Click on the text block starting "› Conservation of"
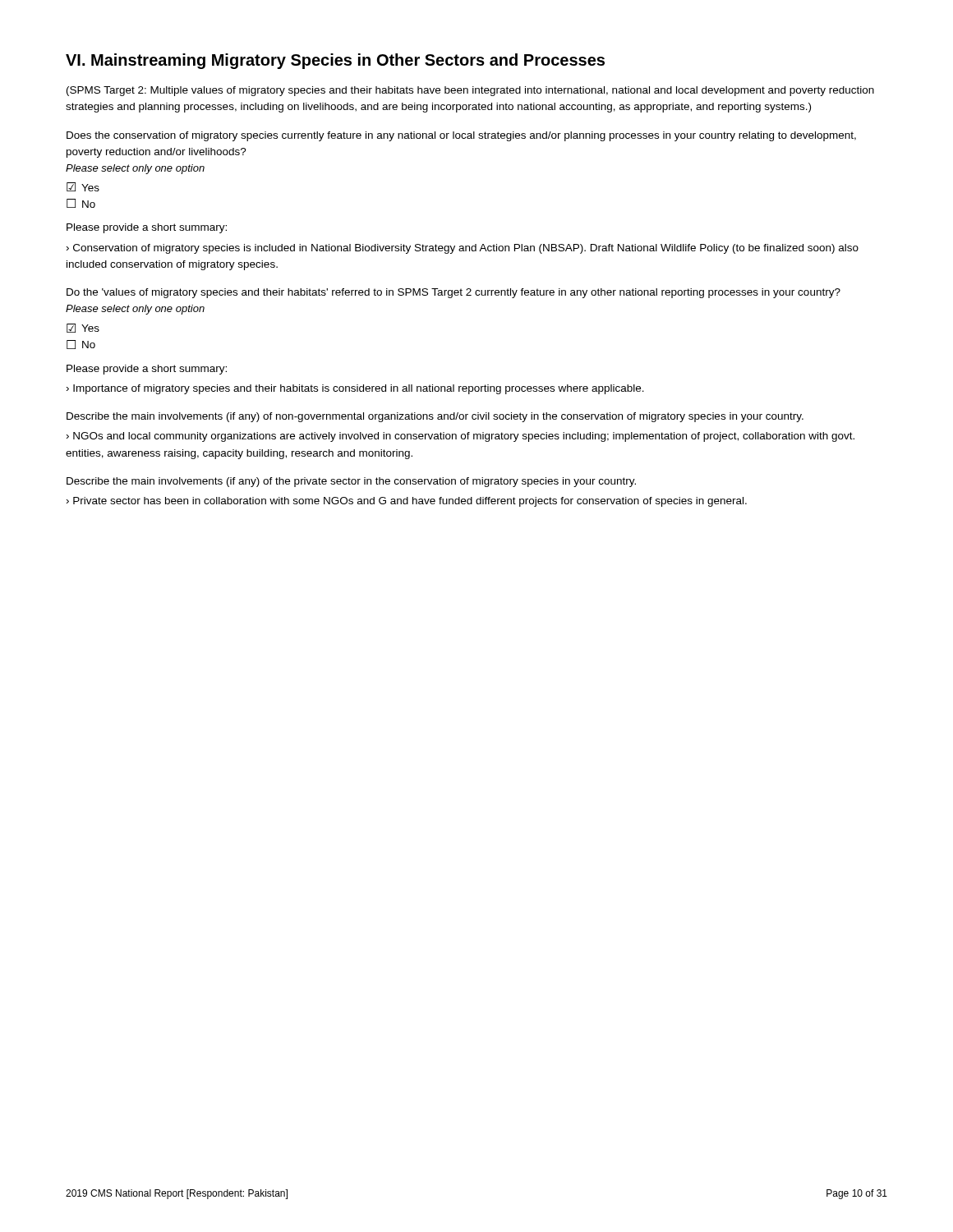953x1232 pixels. [x=462, y=256]
